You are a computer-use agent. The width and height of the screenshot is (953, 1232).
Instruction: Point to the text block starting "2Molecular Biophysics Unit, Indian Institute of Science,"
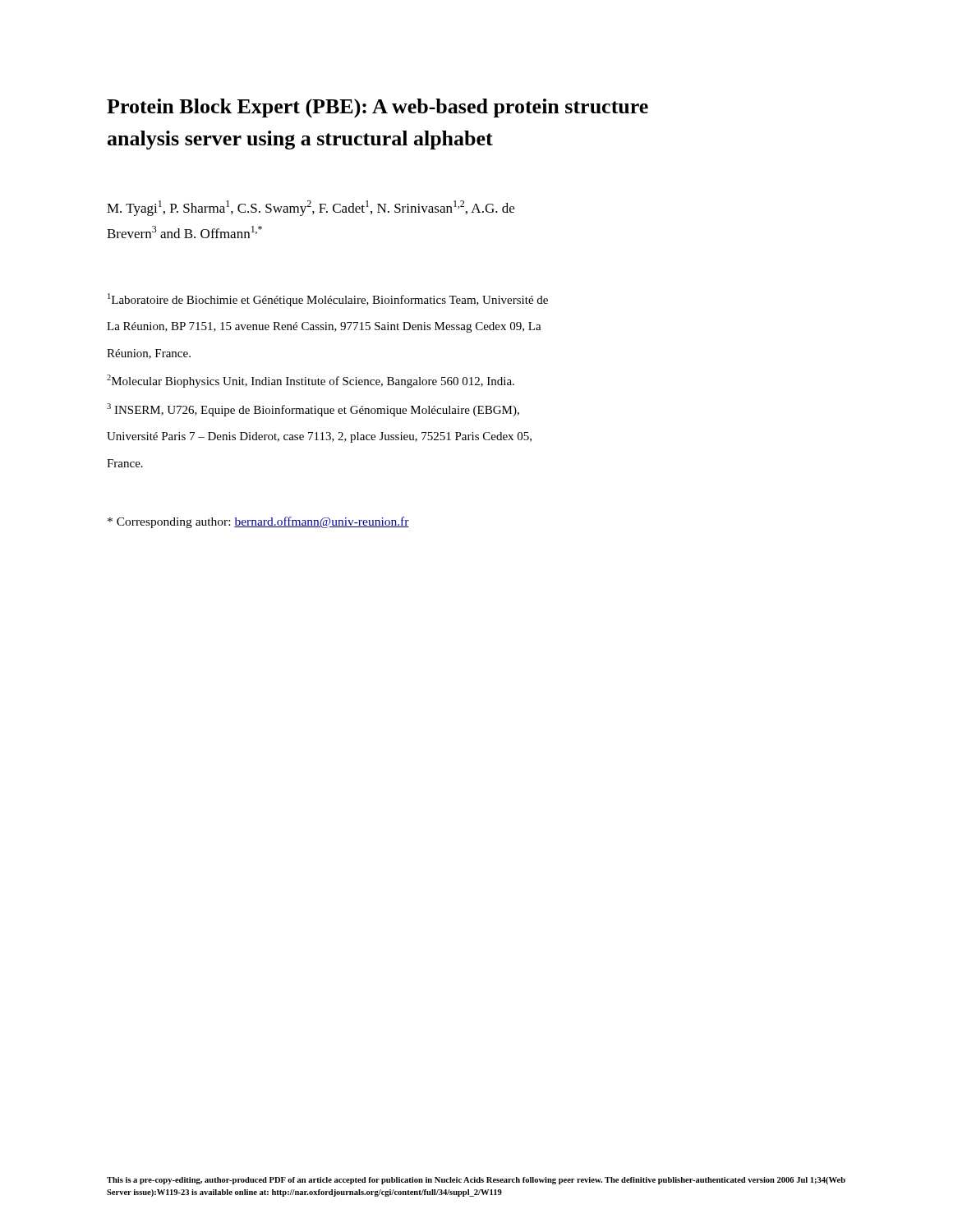coord(476,381)
